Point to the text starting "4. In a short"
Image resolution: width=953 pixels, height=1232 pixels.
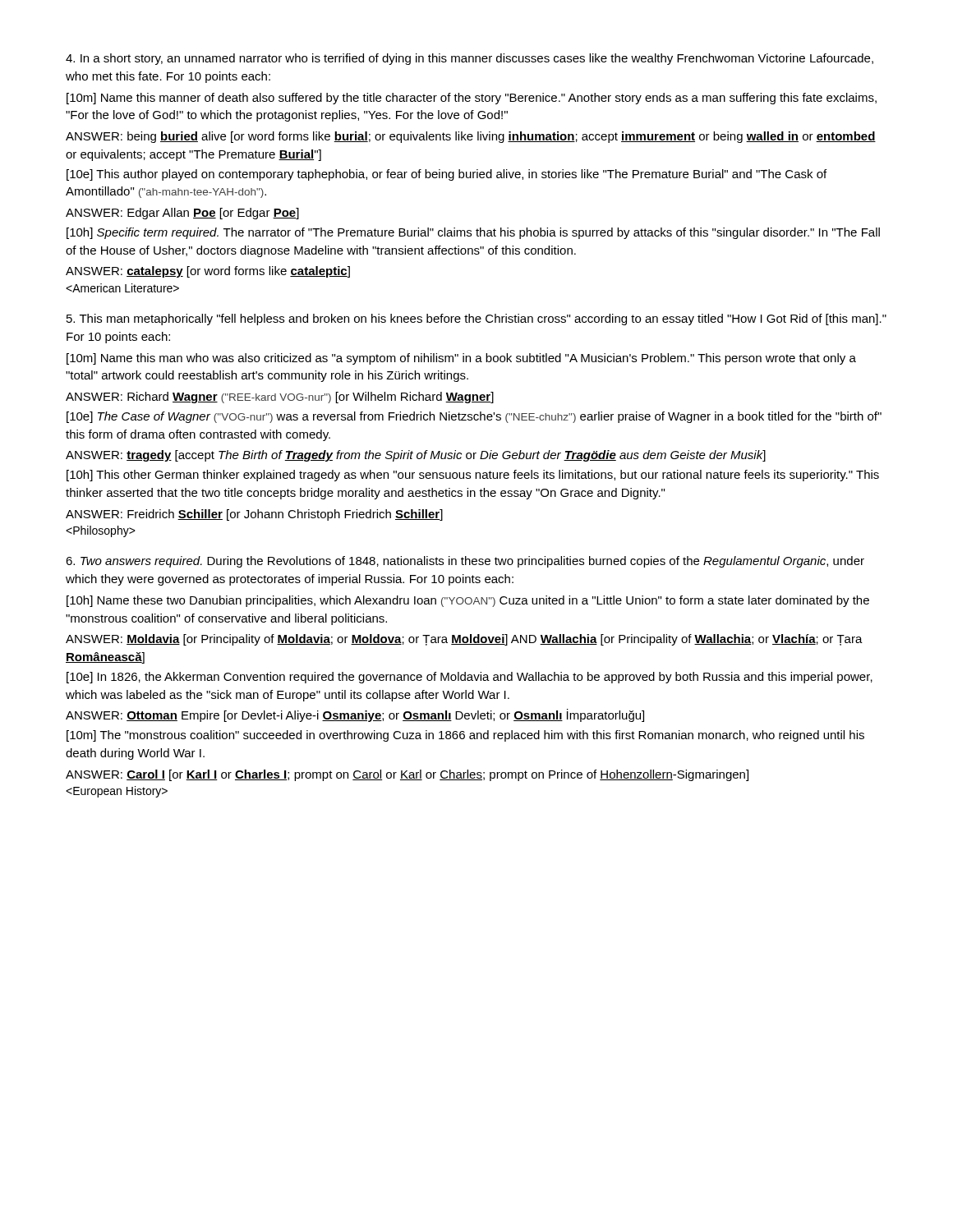pos(470,67)
